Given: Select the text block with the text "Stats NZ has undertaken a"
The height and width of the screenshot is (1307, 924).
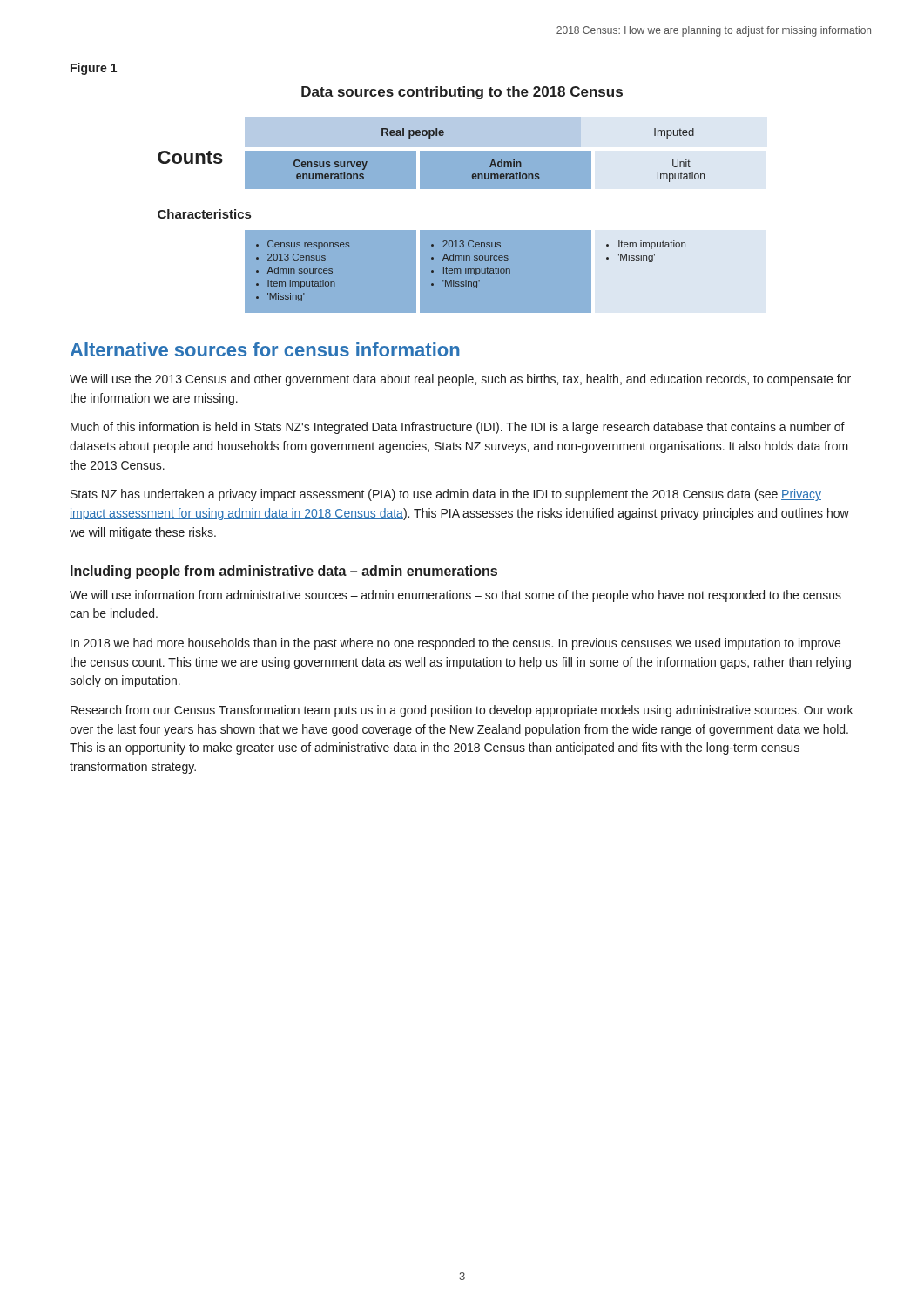Looking at the screenshot, I should pyautogui.click(x=459, y=513).
